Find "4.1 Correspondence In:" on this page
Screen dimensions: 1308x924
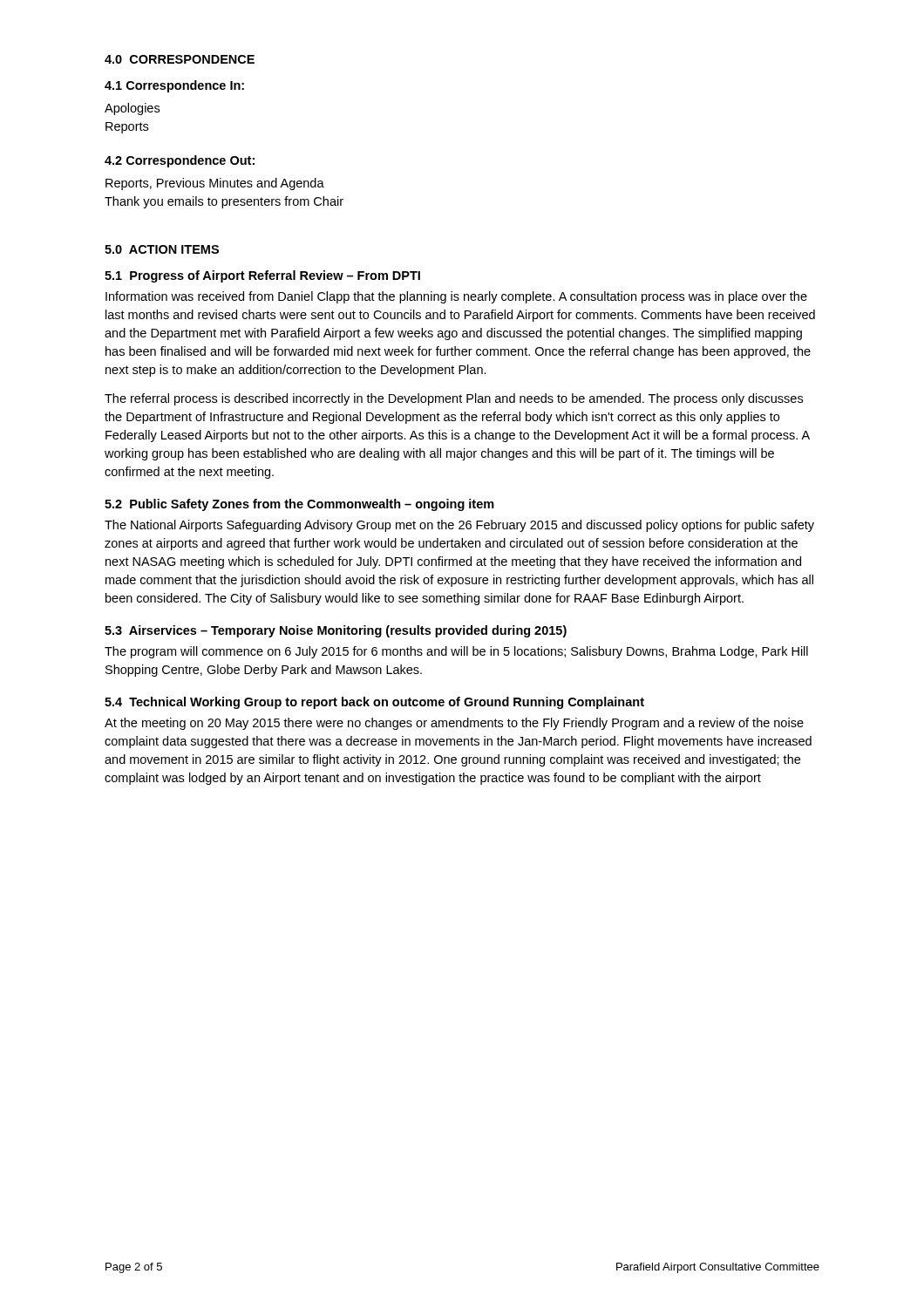[x=175, y=85]
